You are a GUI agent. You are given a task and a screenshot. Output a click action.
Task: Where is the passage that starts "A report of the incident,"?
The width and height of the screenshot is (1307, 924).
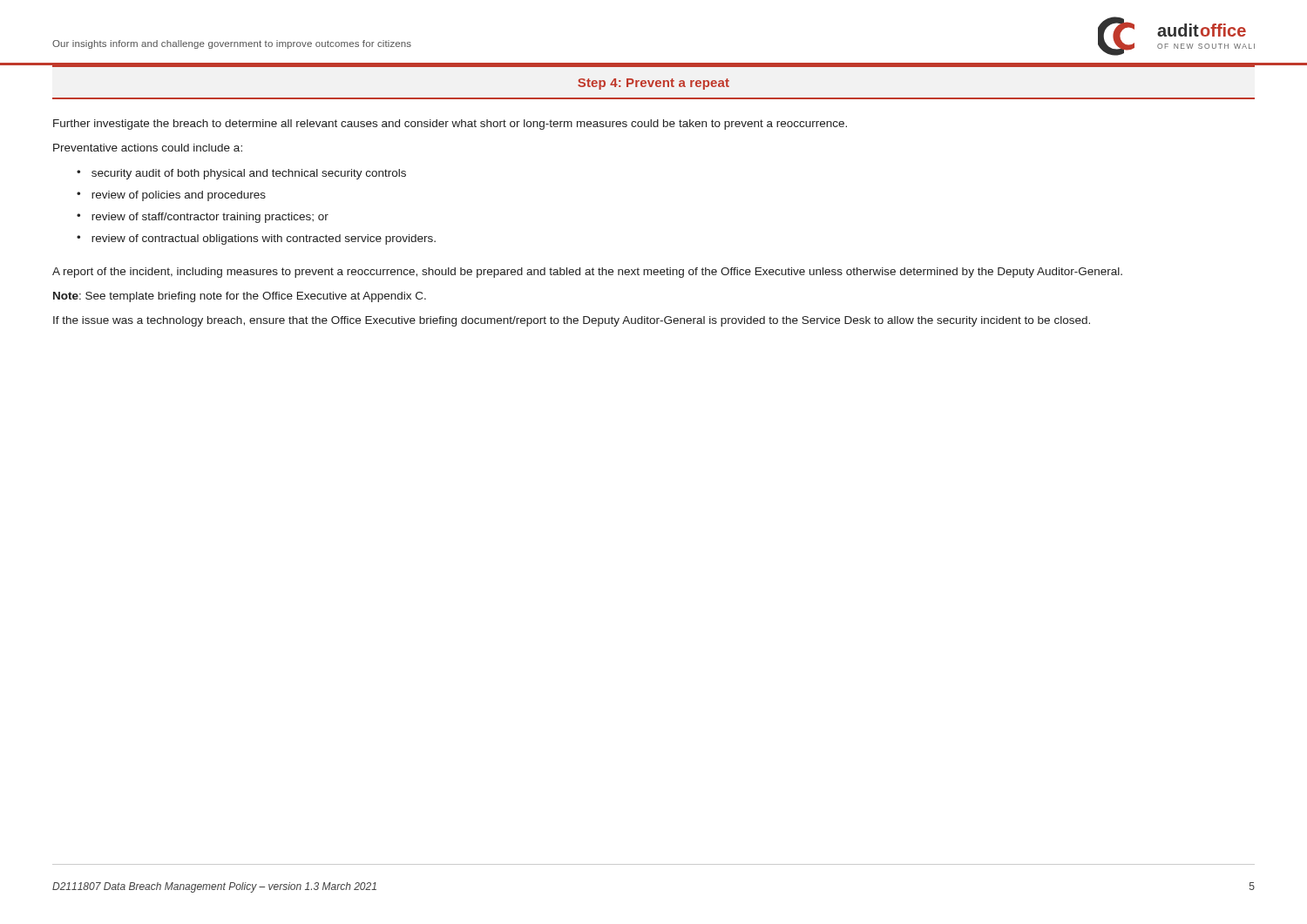(588, 271)
